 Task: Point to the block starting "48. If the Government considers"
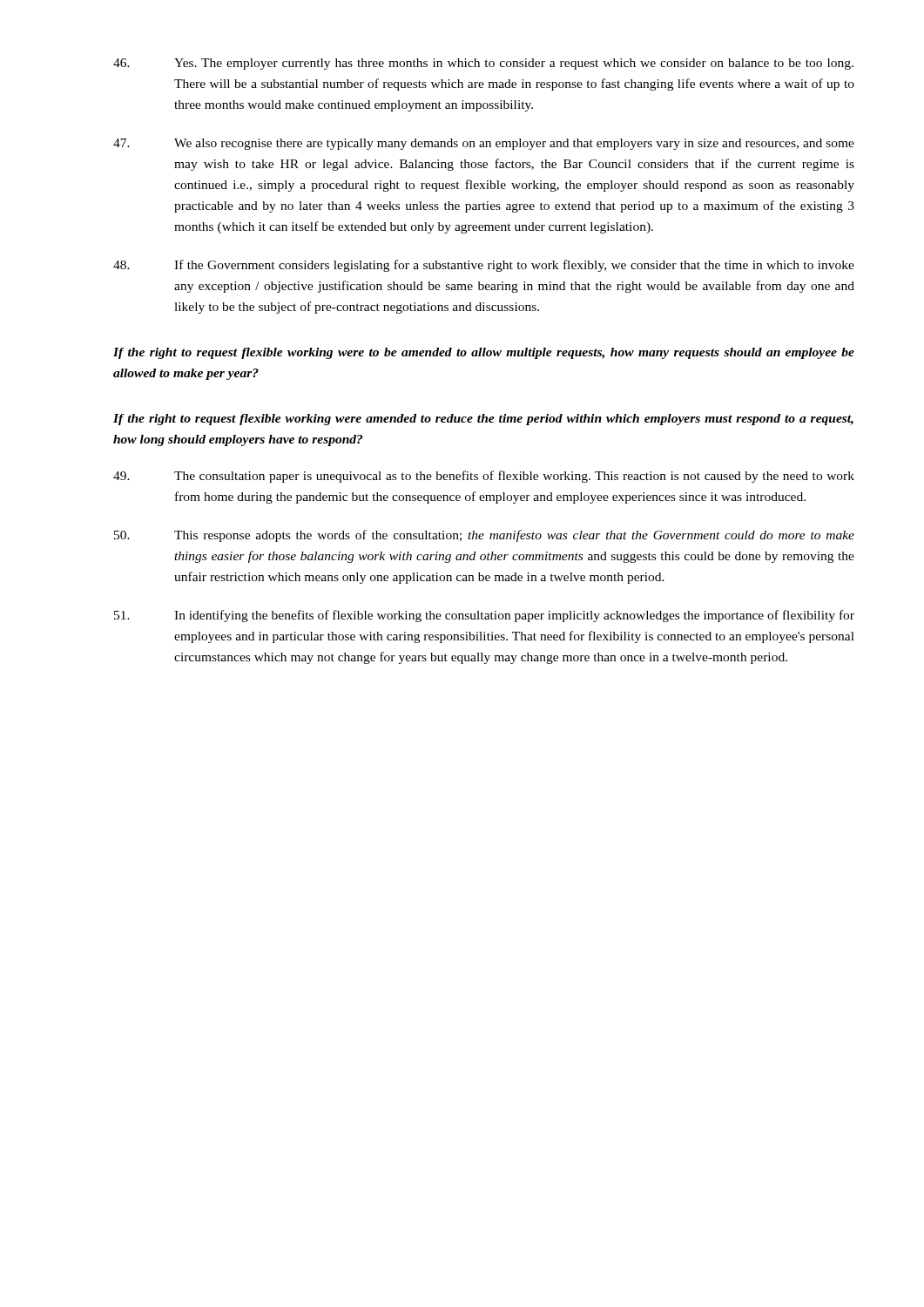(484, 286)
